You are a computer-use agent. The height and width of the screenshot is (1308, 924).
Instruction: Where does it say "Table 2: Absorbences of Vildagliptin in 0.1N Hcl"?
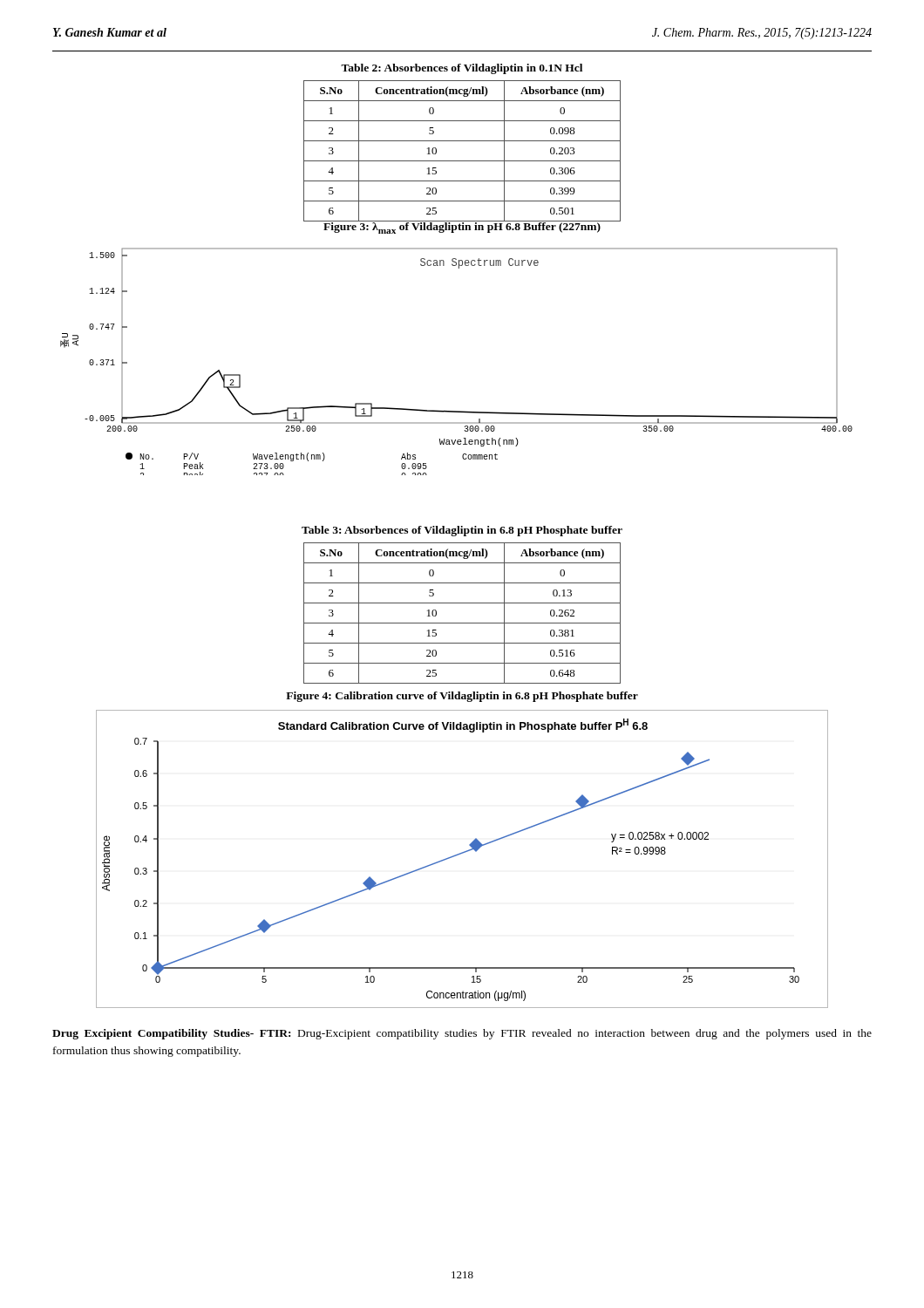462,68
